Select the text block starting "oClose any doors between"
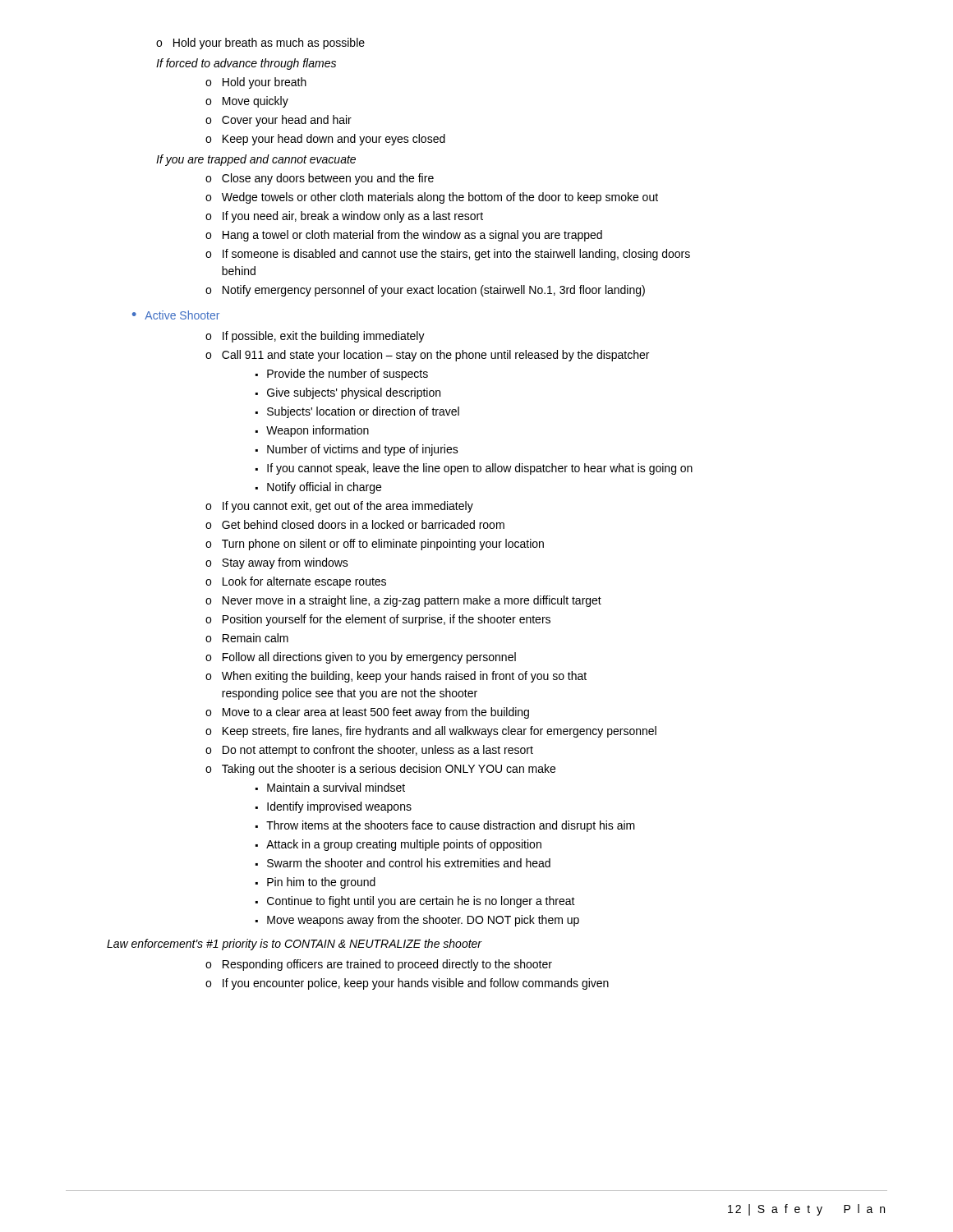953x1232 pixels. click(320, 179)
